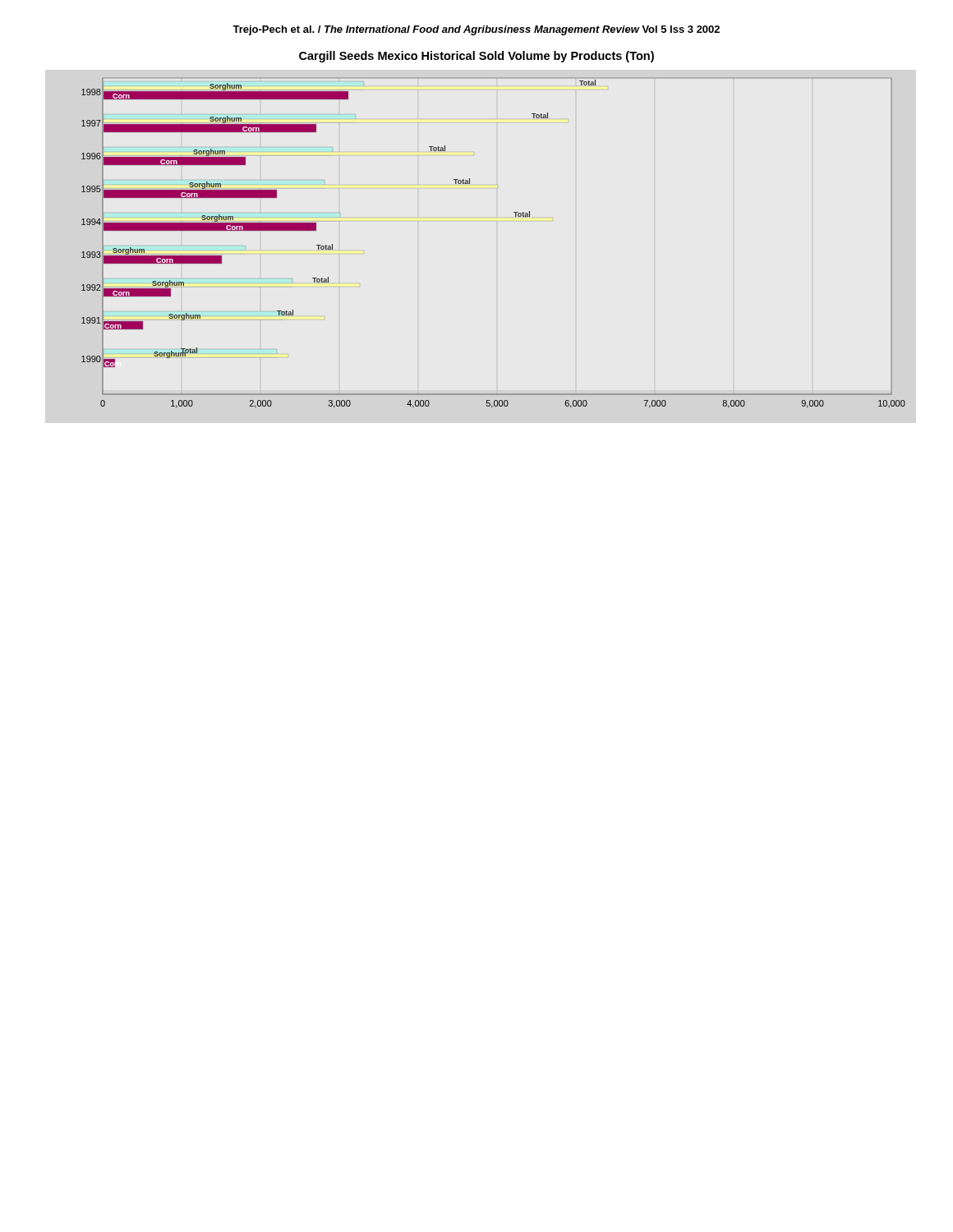Screen dimensions: 1232x953
Task: Click the title
Action: (x=476, y=56)
